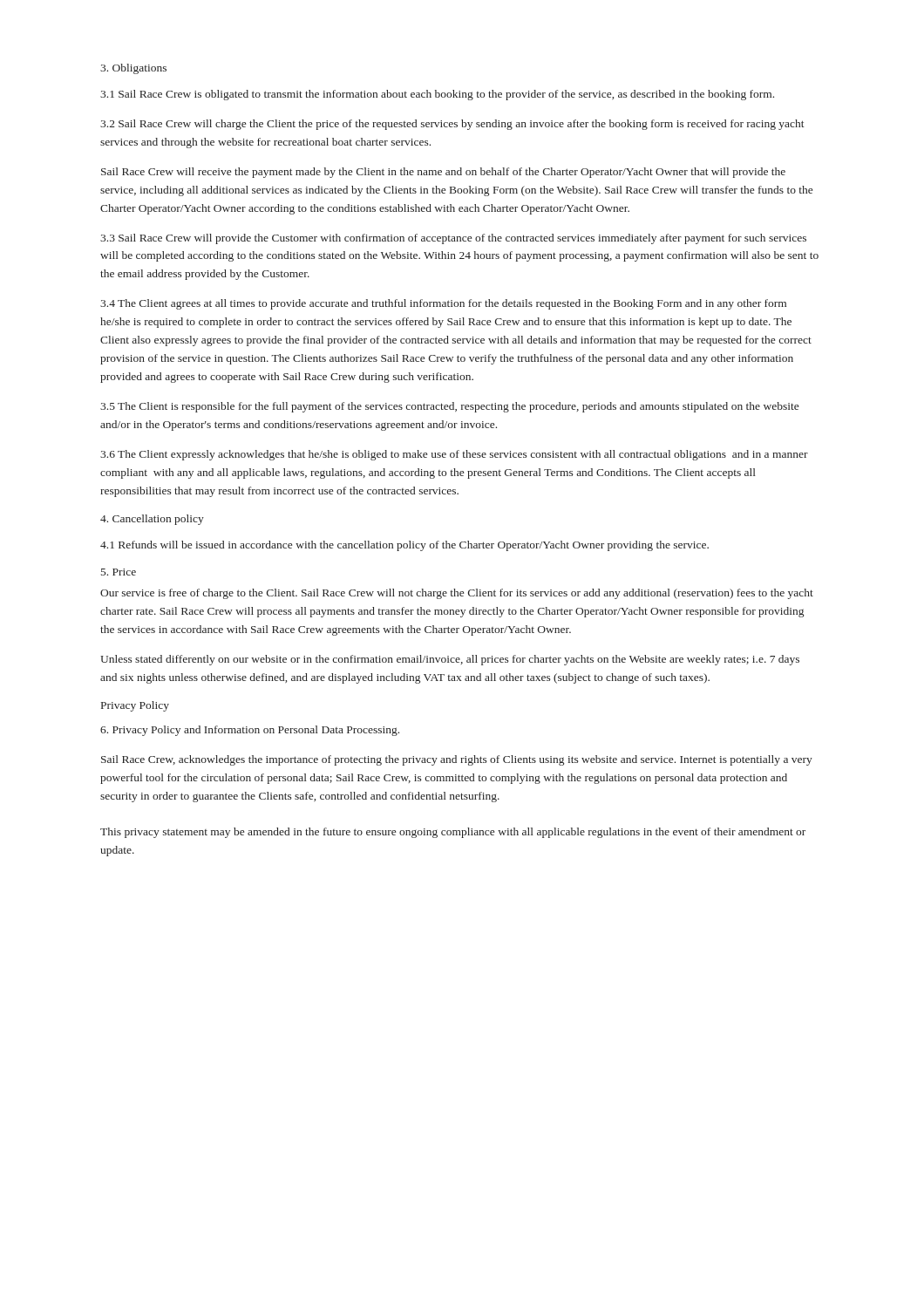Where does it say "5. Price"?
Screen dimensions: 1308x924
[118, 572]
